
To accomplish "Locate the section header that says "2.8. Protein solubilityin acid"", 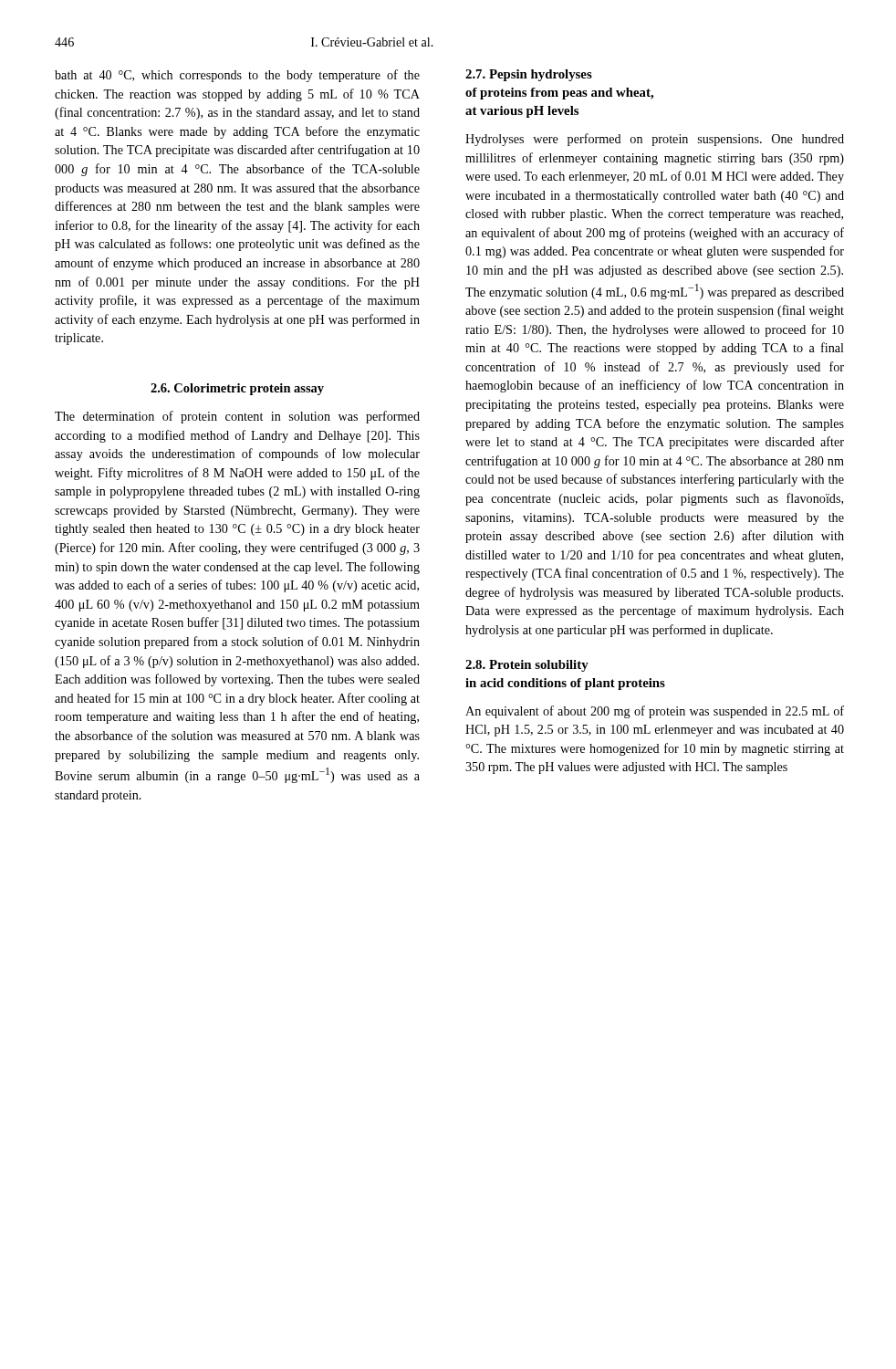I will point(565,673).
